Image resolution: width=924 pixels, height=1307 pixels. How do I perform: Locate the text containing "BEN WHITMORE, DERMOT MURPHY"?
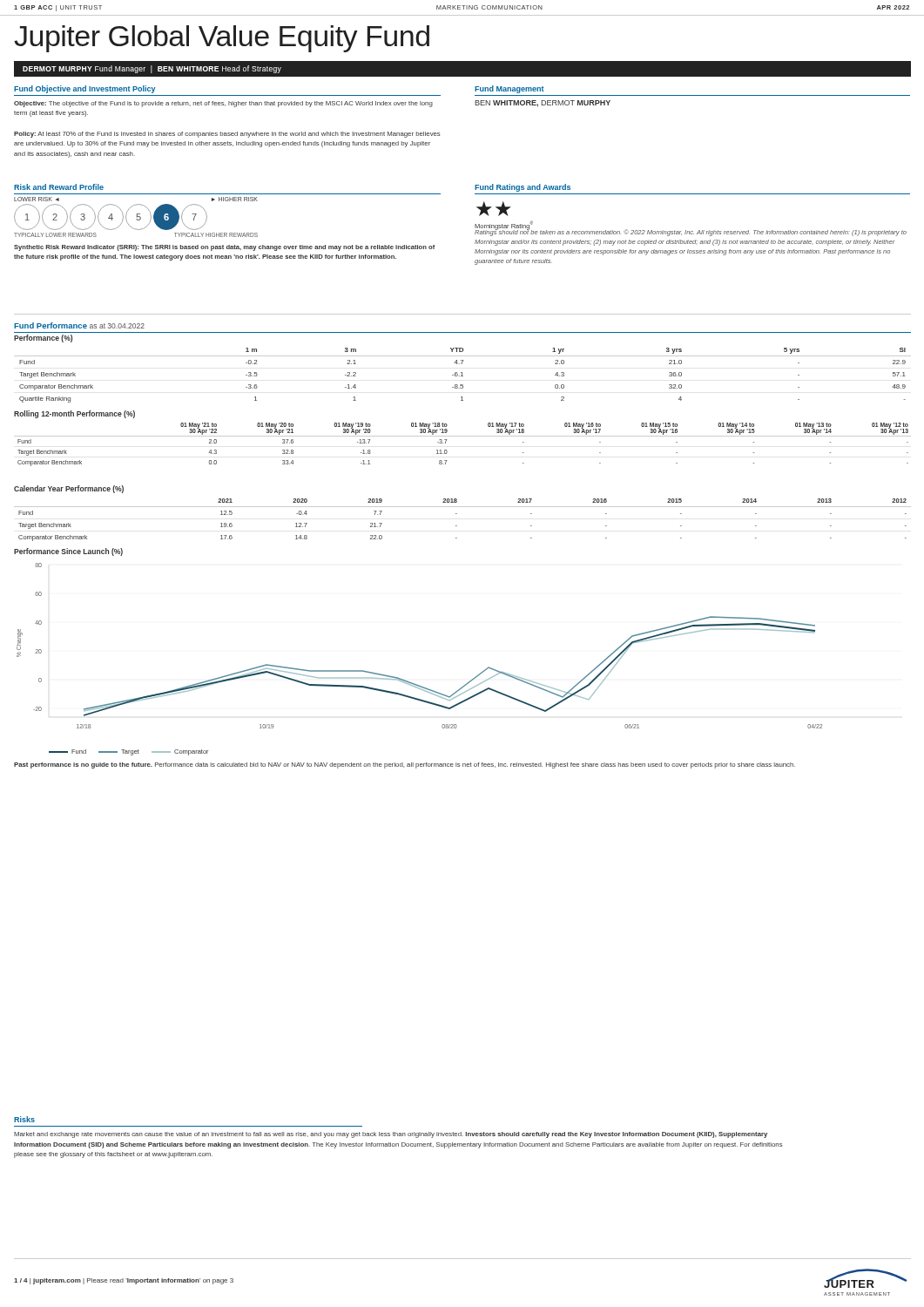pyautogui.click(x=543, y=103)
